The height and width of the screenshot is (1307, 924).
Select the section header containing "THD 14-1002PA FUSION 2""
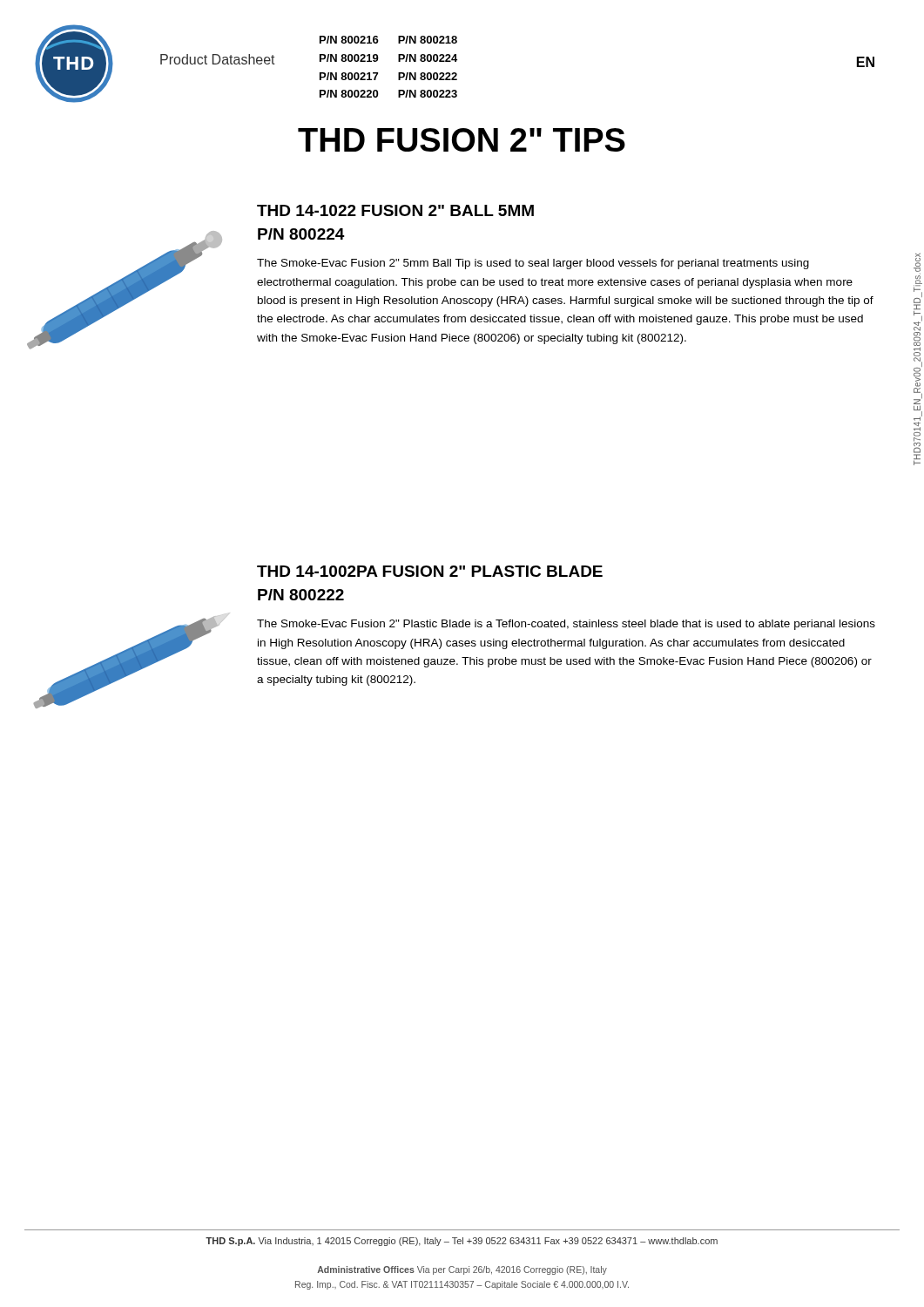[x=430, y=571]
